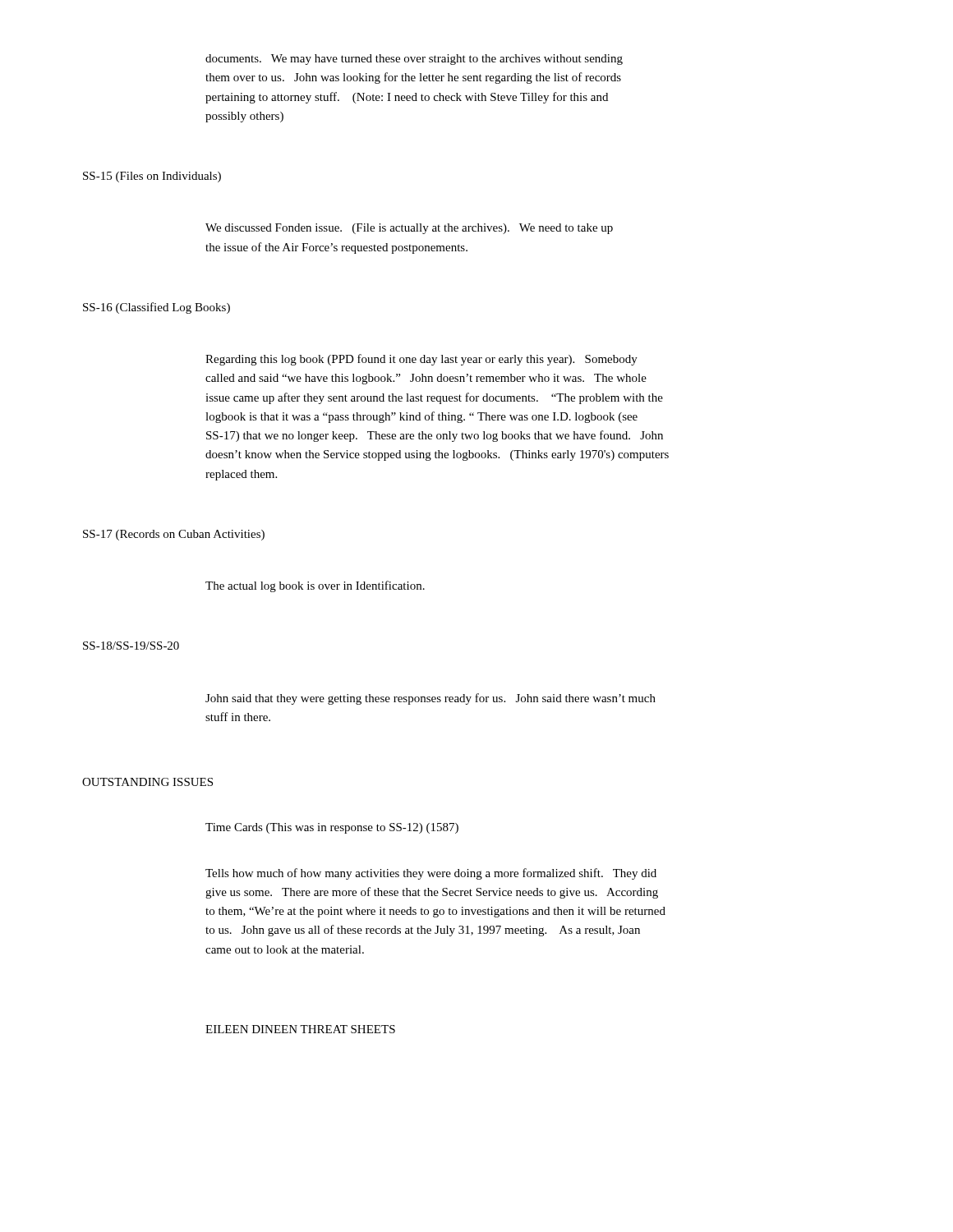Image resolution: width=953 pixels, height=1232 pixels.
Task: Point to the block beginning "documents. We may have turned these over straight"
Action: point(513,87)
